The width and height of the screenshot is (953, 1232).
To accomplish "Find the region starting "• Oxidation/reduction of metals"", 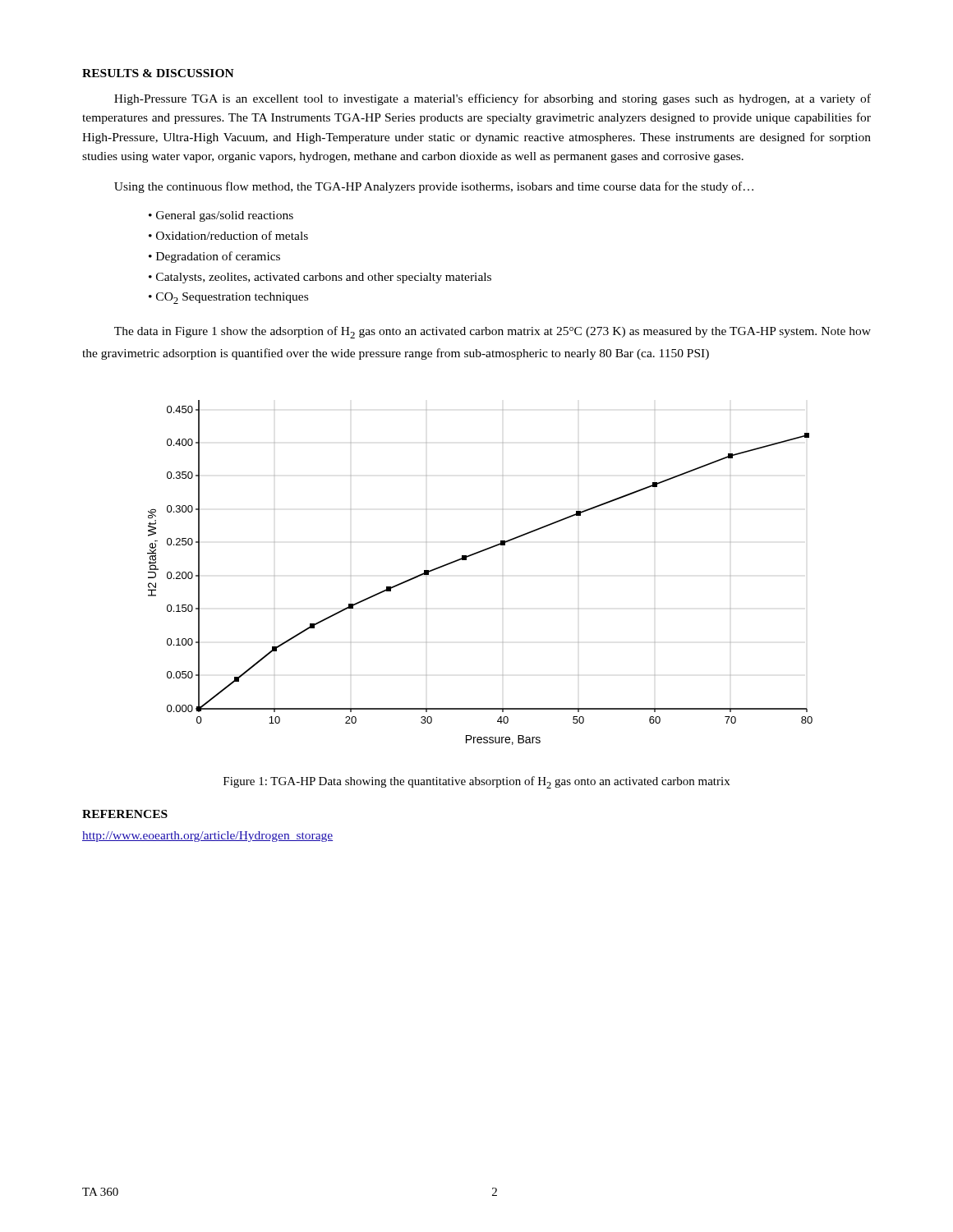I will [228, 235].
